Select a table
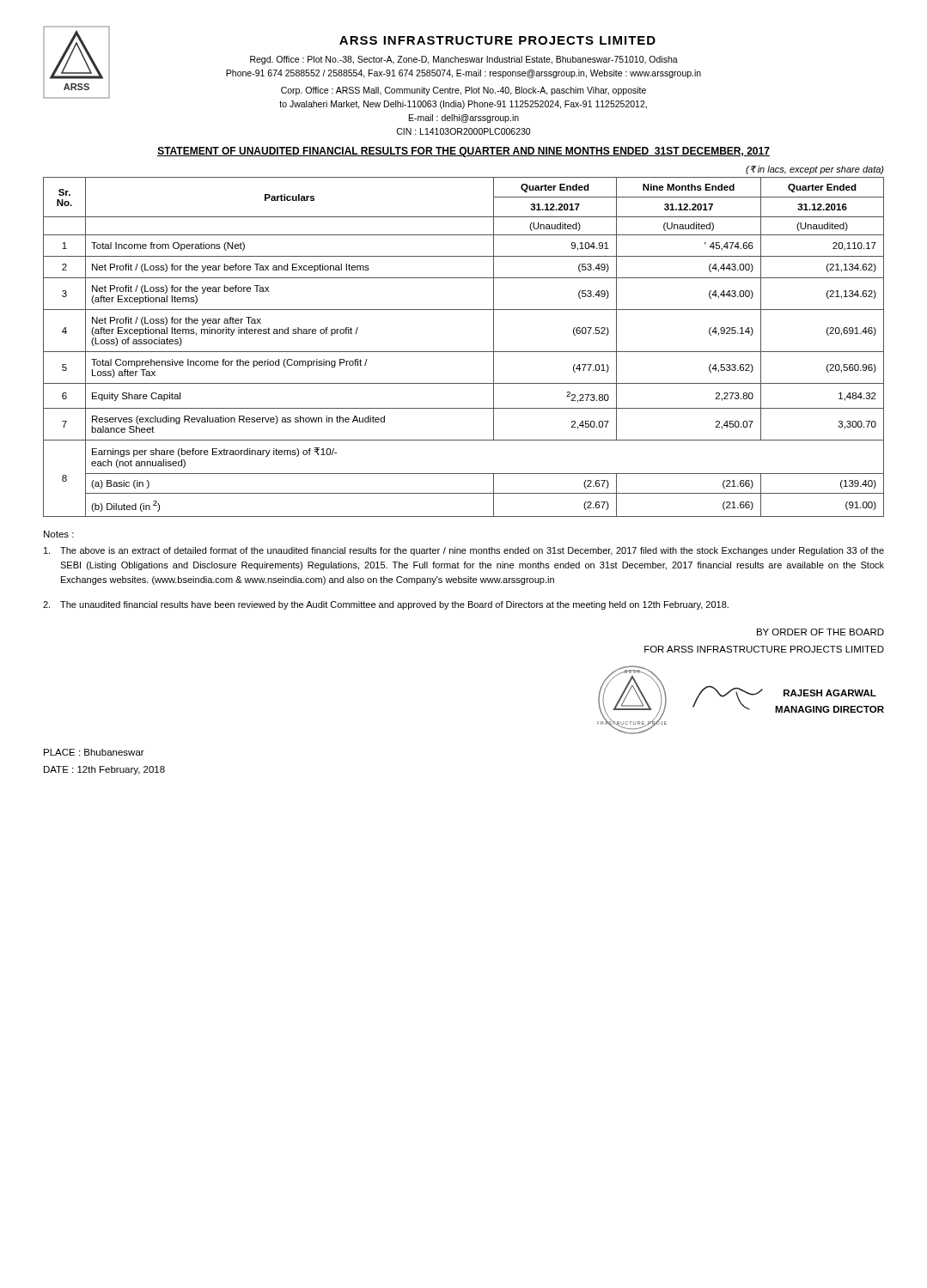Screen dimensions: 1288x927 click(x=464, y=347)
